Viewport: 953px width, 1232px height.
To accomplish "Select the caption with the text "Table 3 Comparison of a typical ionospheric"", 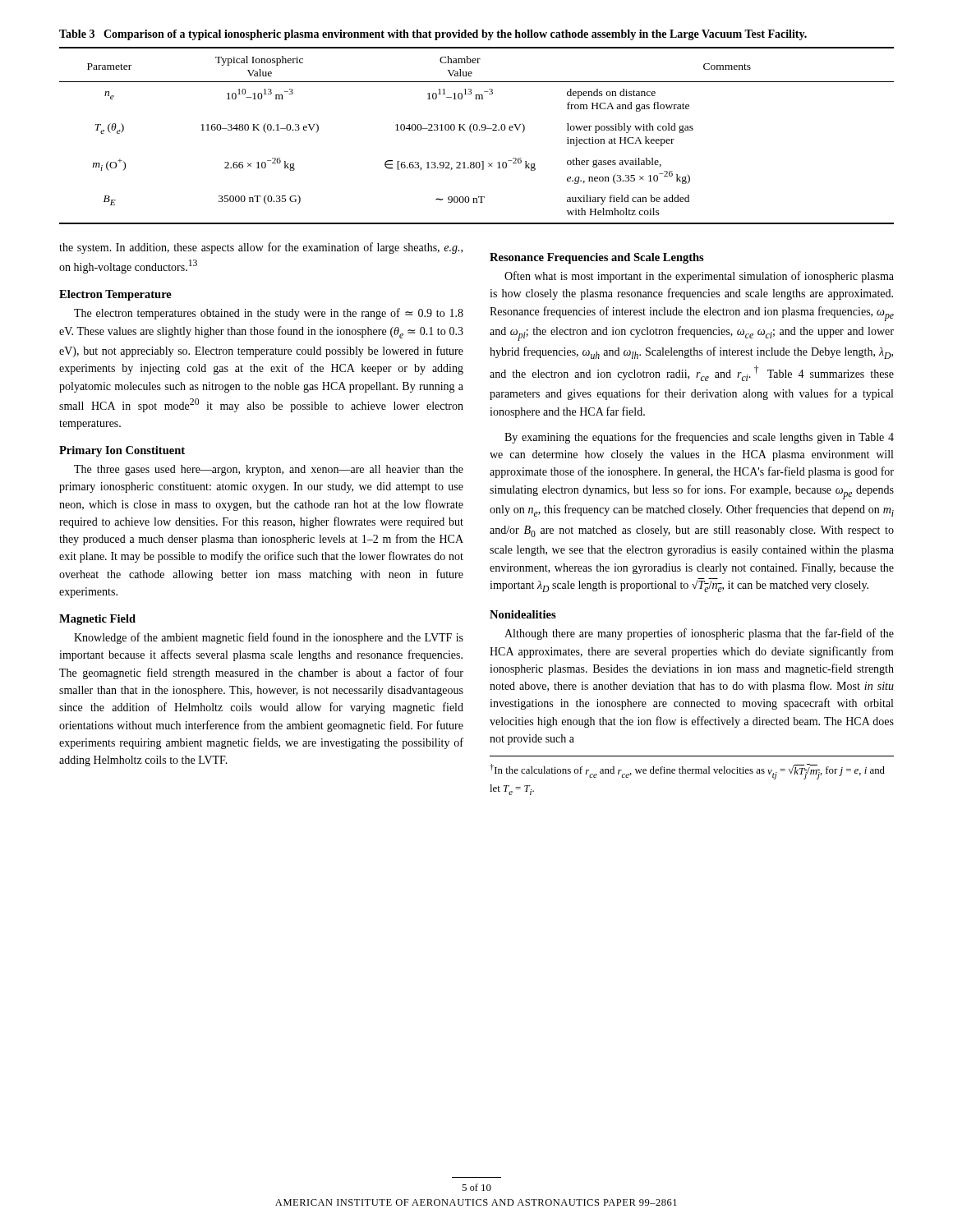I will 433,34.
